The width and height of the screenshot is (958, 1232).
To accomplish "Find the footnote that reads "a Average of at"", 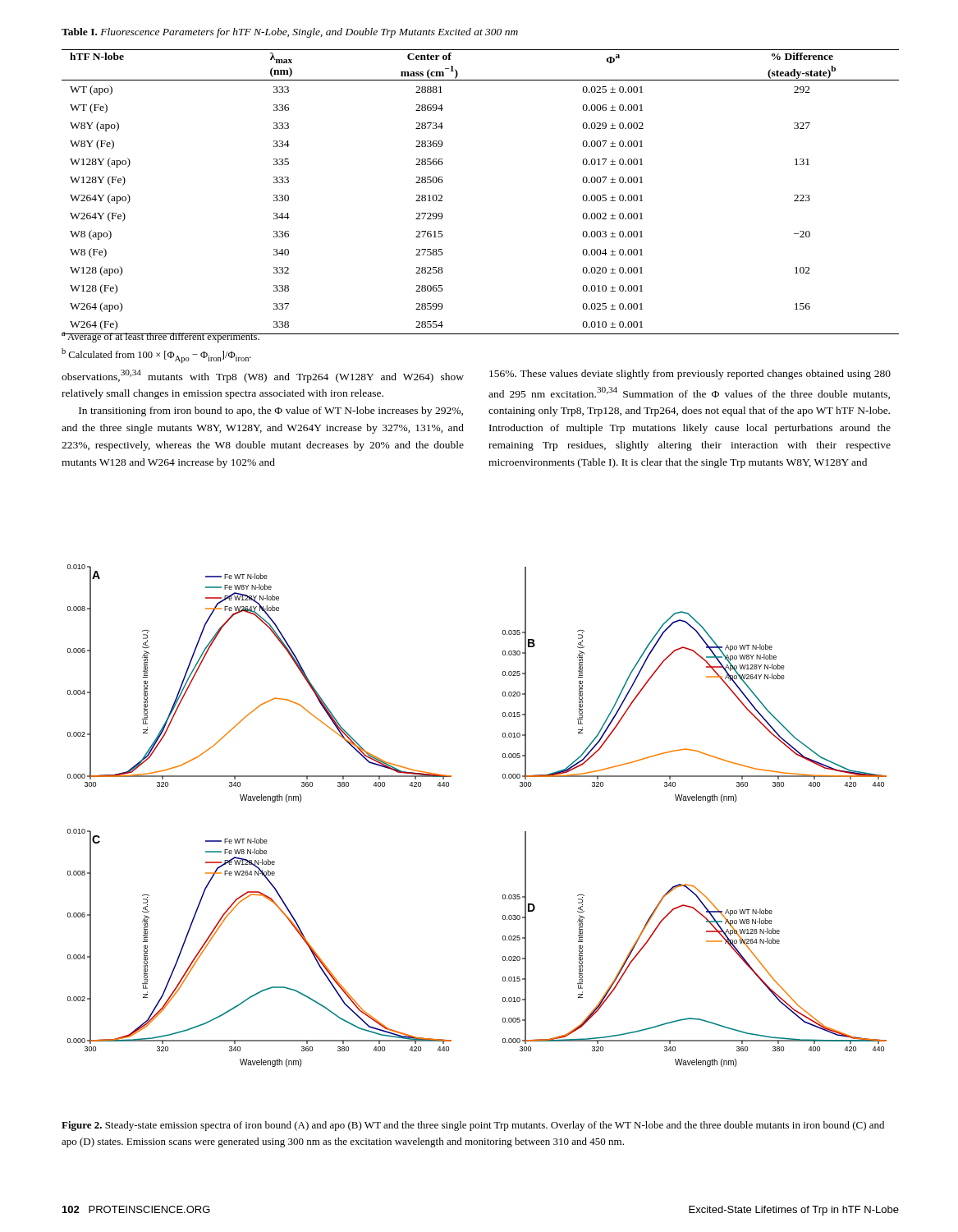I will click(x=161, y=336).
